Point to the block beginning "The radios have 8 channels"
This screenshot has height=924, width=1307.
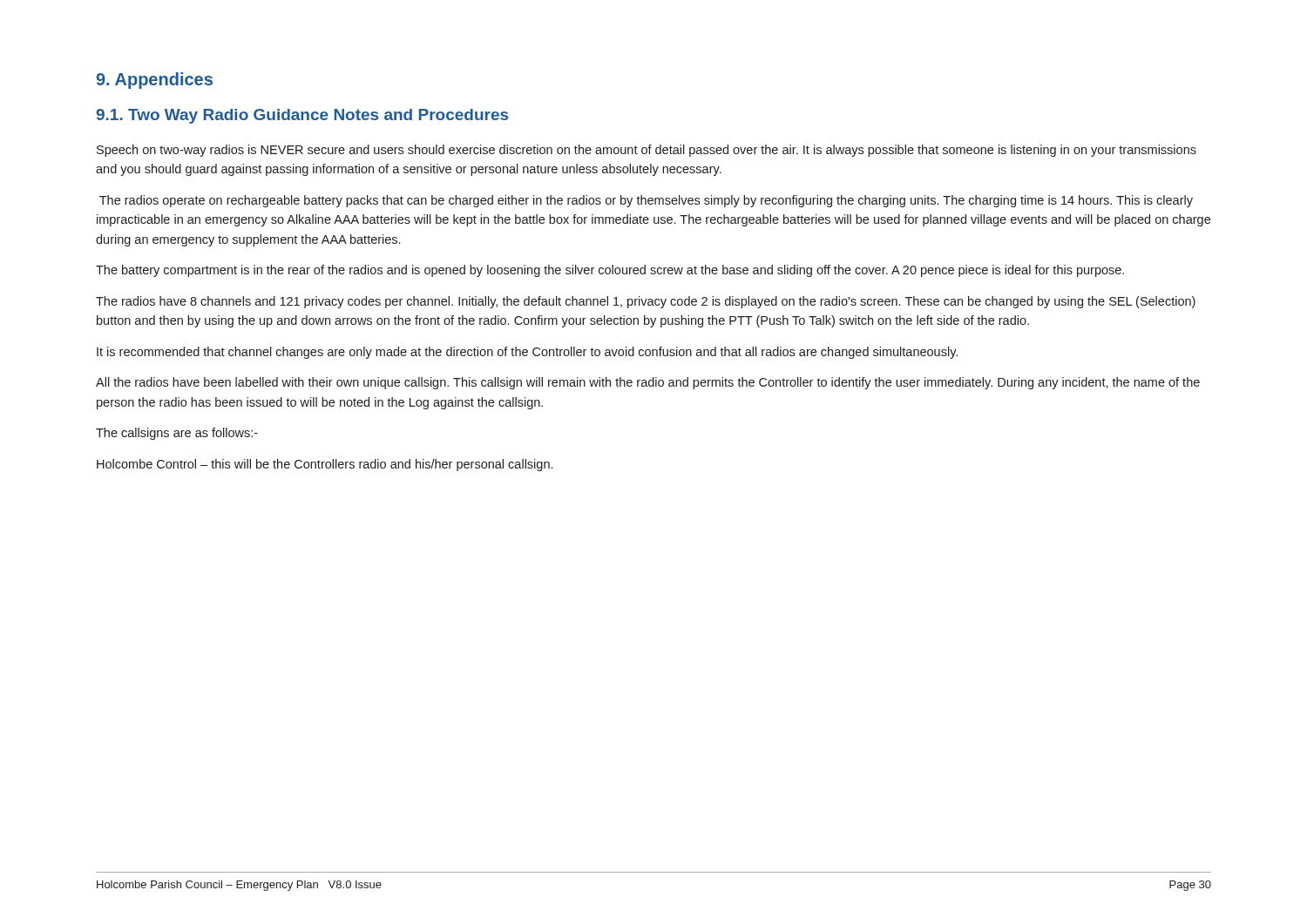pos(646,311)
